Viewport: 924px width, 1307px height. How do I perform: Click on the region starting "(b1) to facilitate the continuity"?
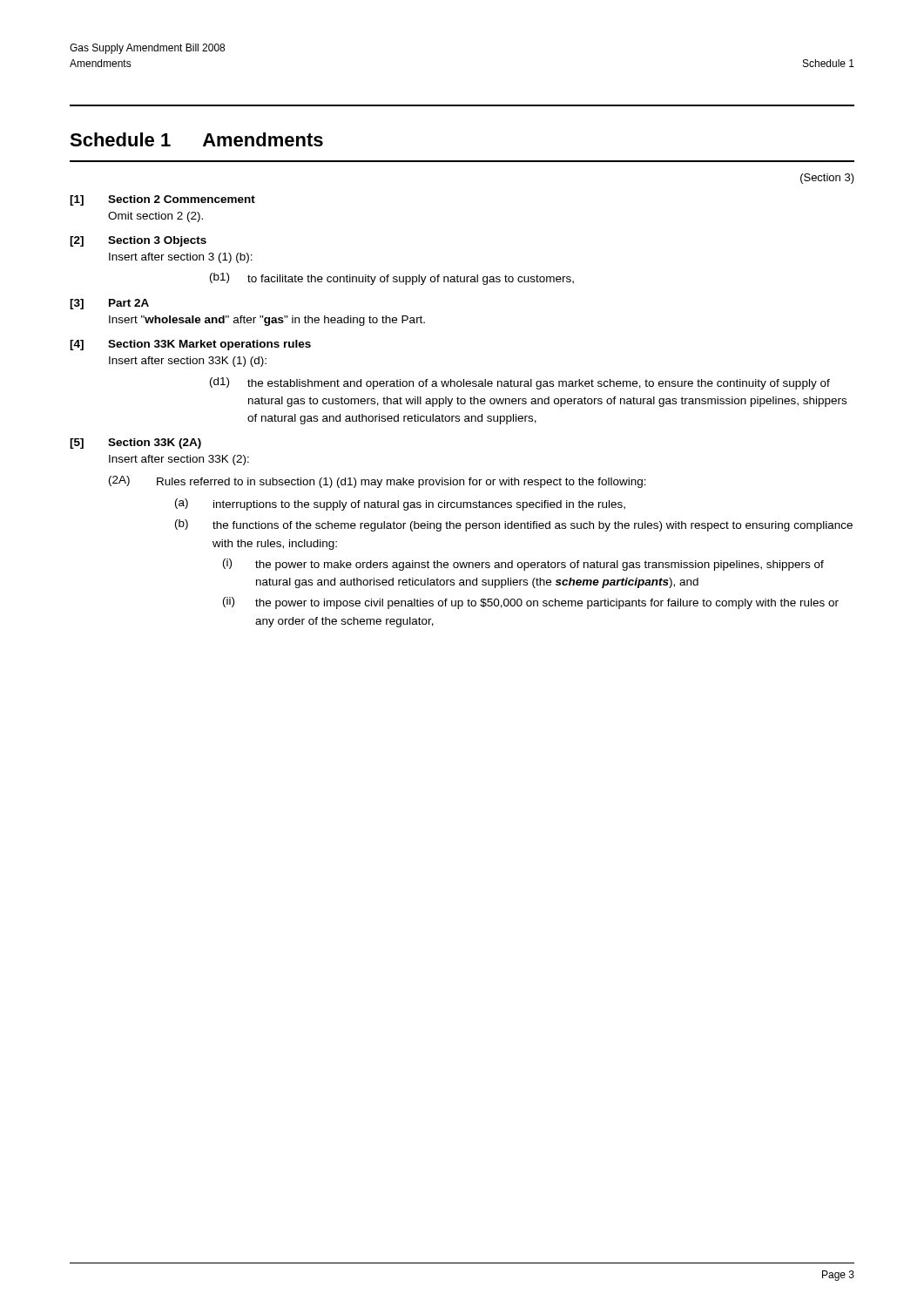(532, 279)
